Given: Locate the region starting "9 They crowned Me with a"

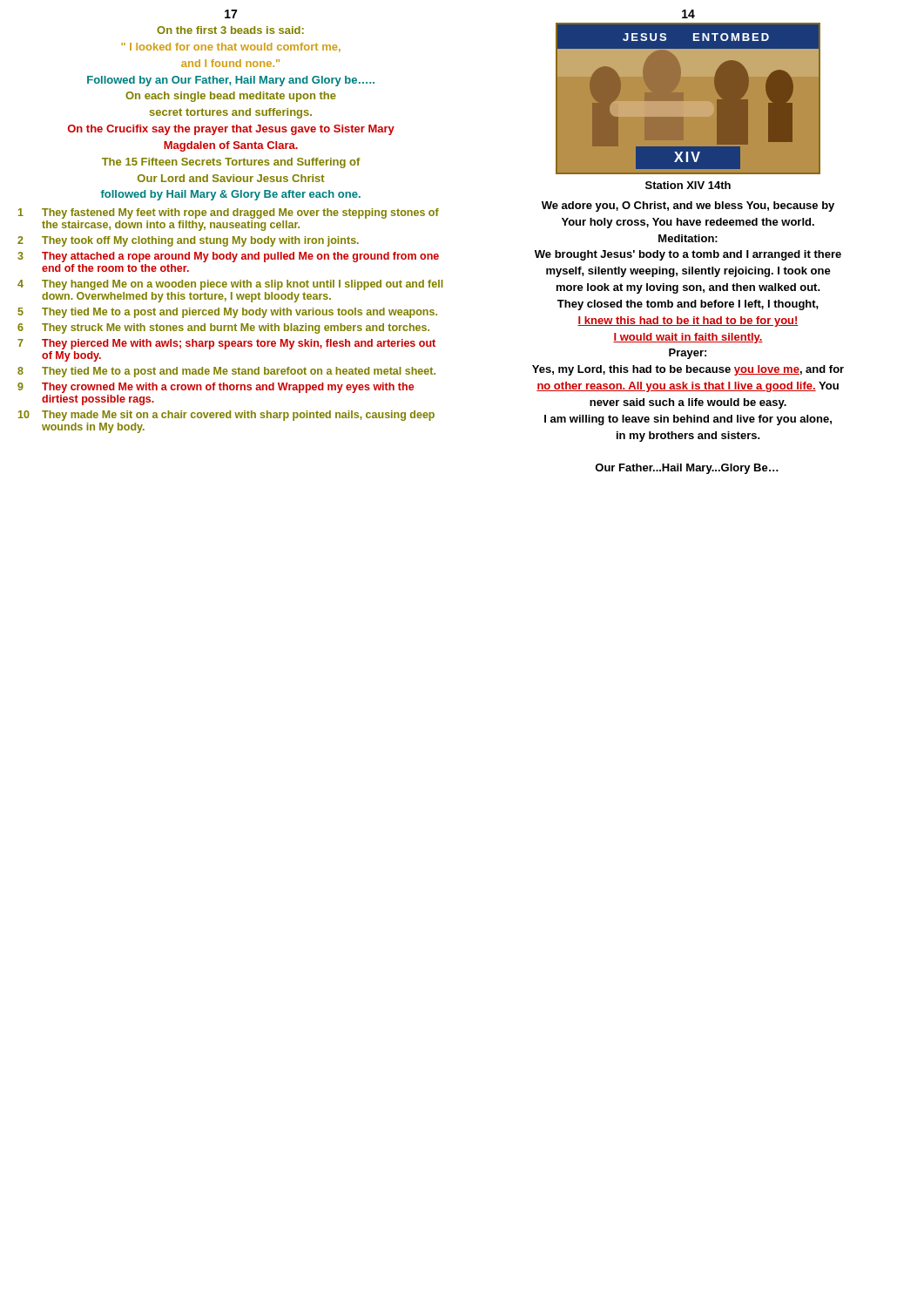Looking at the screenshot, I should point(231,393).
